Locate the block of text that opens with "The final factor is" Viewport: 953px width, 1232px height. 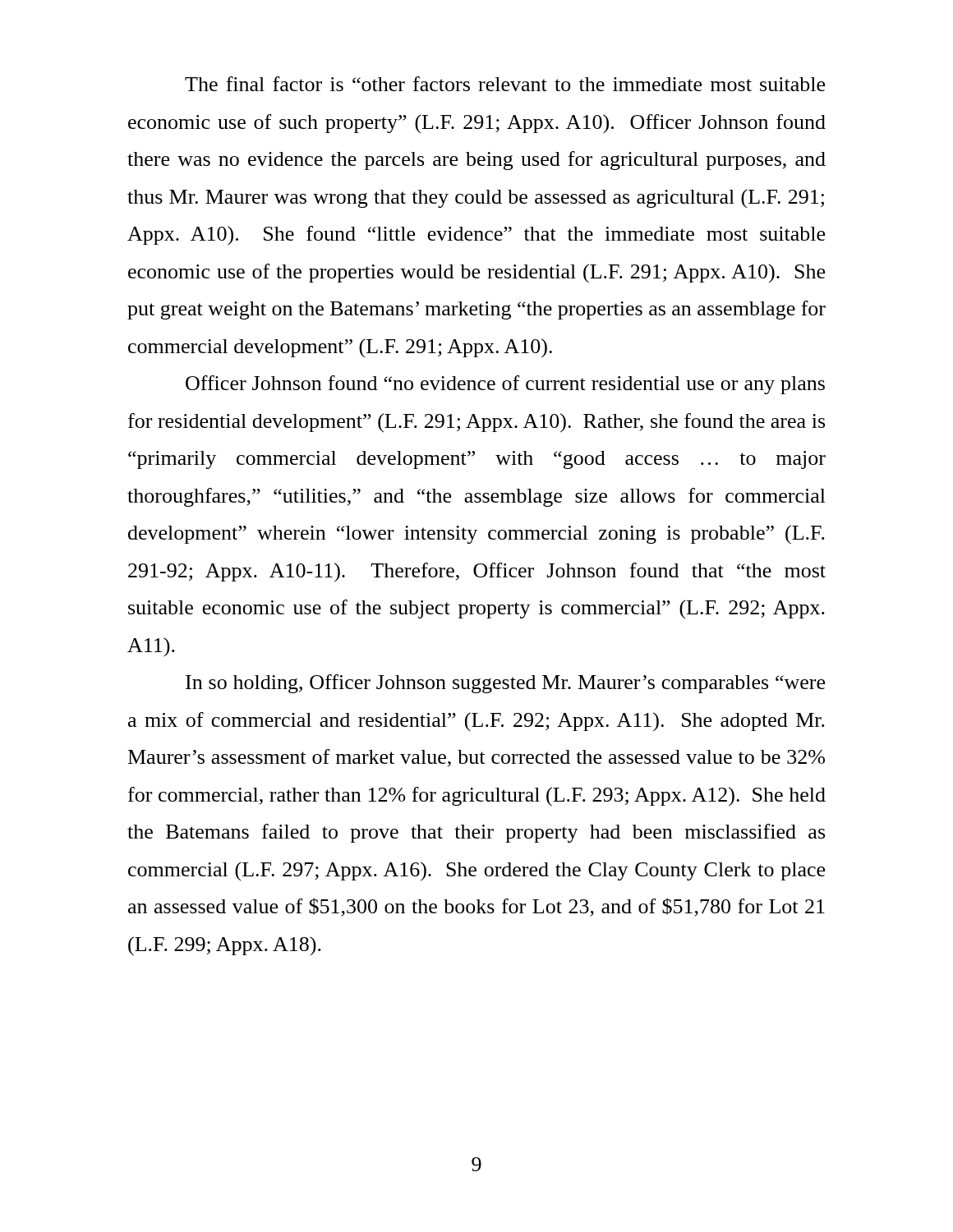tap(505, 84)
